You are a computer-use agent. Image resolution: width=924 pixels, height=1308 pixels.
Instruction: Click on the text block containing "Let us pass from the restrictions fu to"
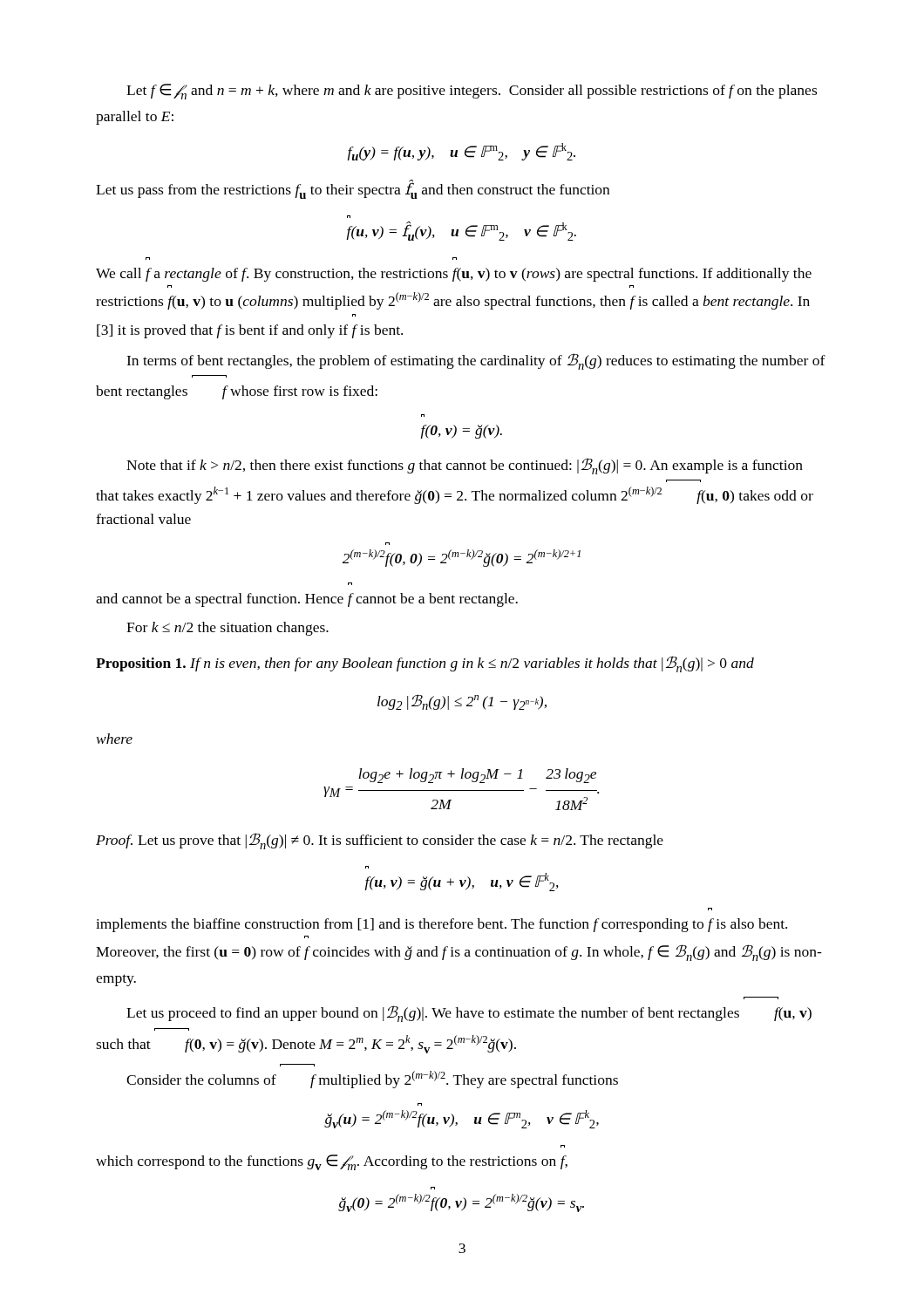click(x=462, y=191)
